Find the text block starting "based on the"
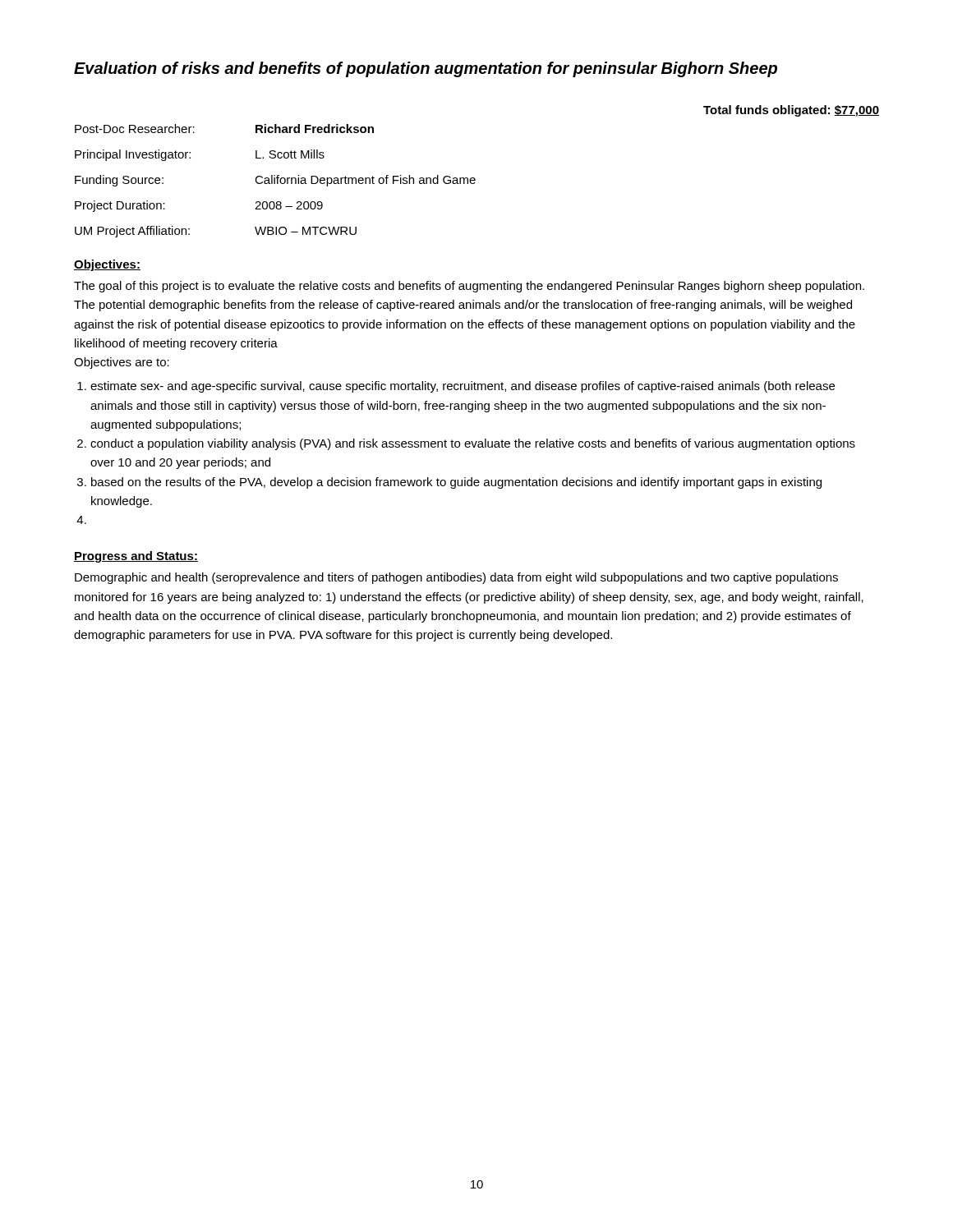This screenshot has width=953, height=1232. 456,491
